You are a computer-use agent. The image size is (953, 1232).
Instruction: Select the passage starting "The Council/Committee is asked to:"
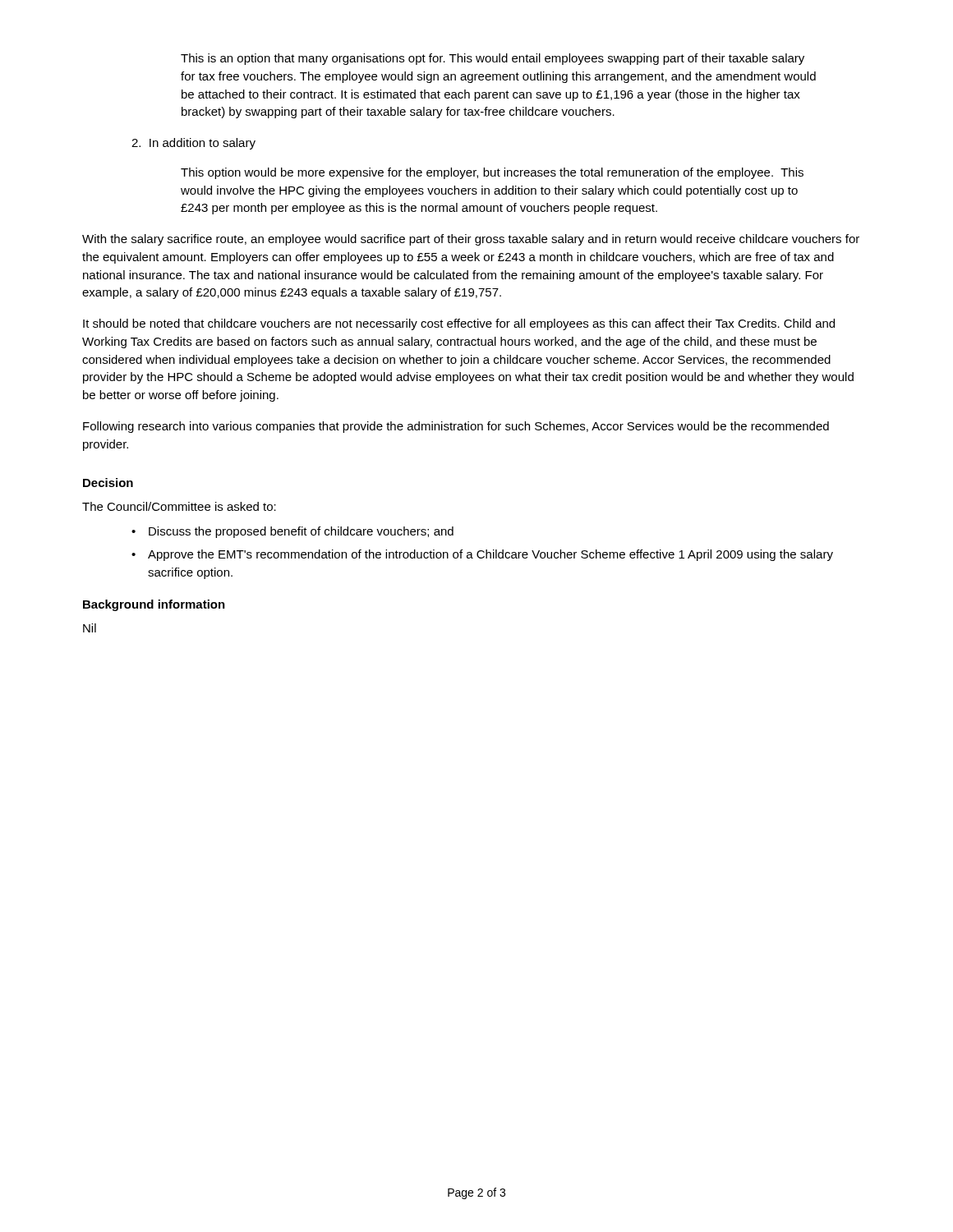coord(179,507)
